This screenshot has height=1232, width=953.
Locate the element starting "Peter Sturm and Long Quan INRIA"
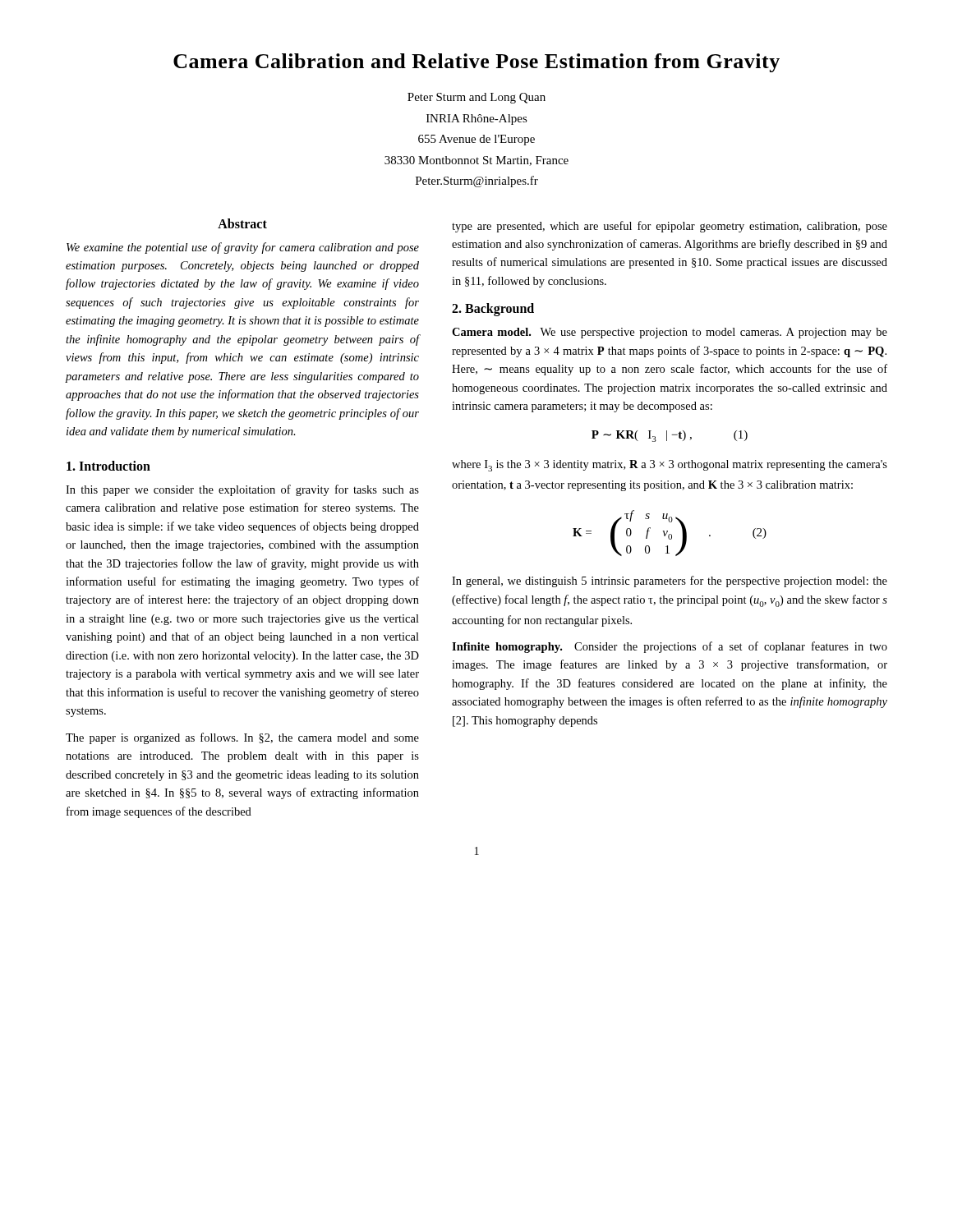point(476,139)
